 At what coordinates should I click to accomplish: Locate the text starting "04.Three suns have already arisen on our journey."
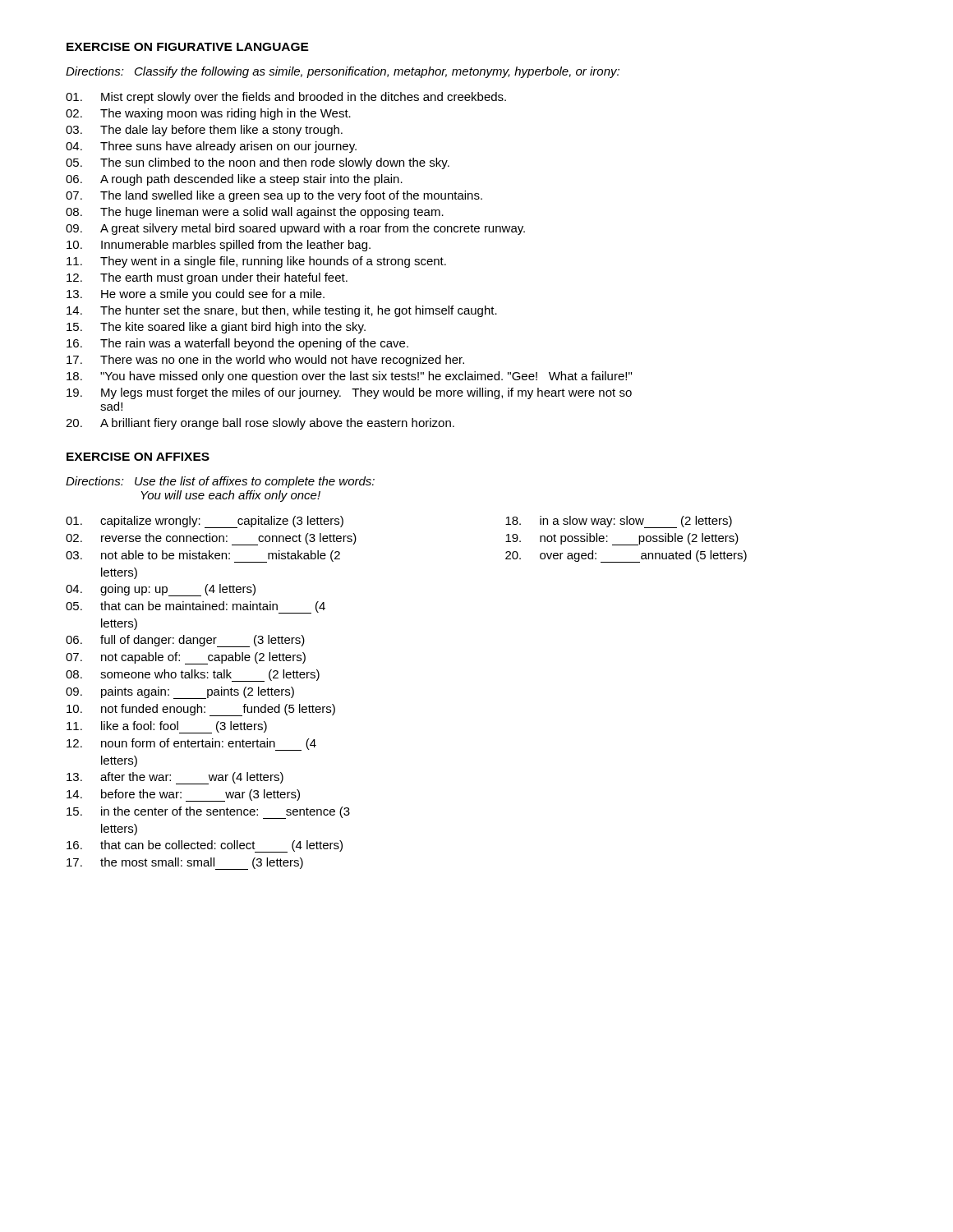point(211,147)
